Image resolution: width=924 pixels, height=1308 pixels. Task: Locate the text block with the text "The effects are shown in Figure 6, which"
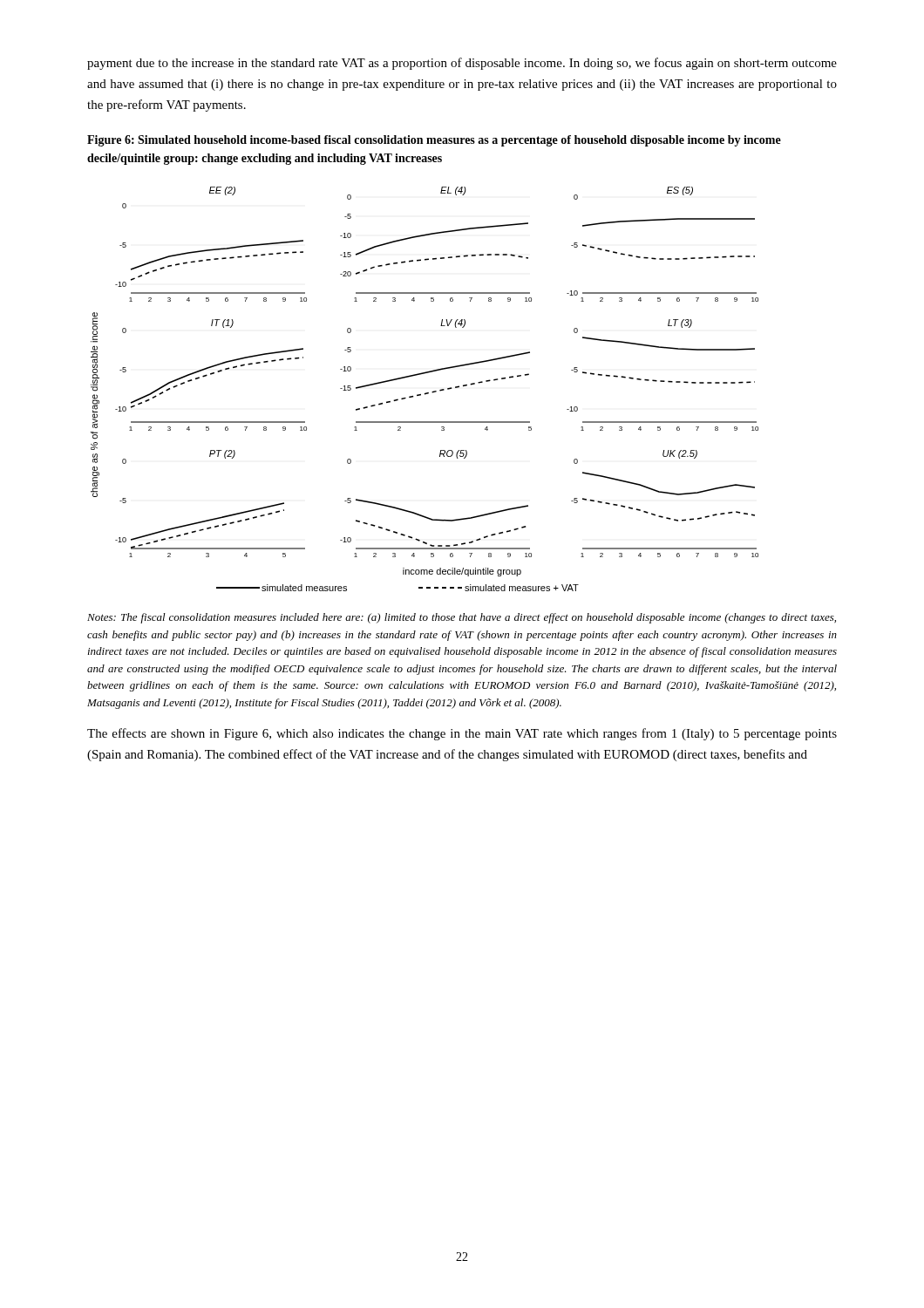click(x=462, y=744)
